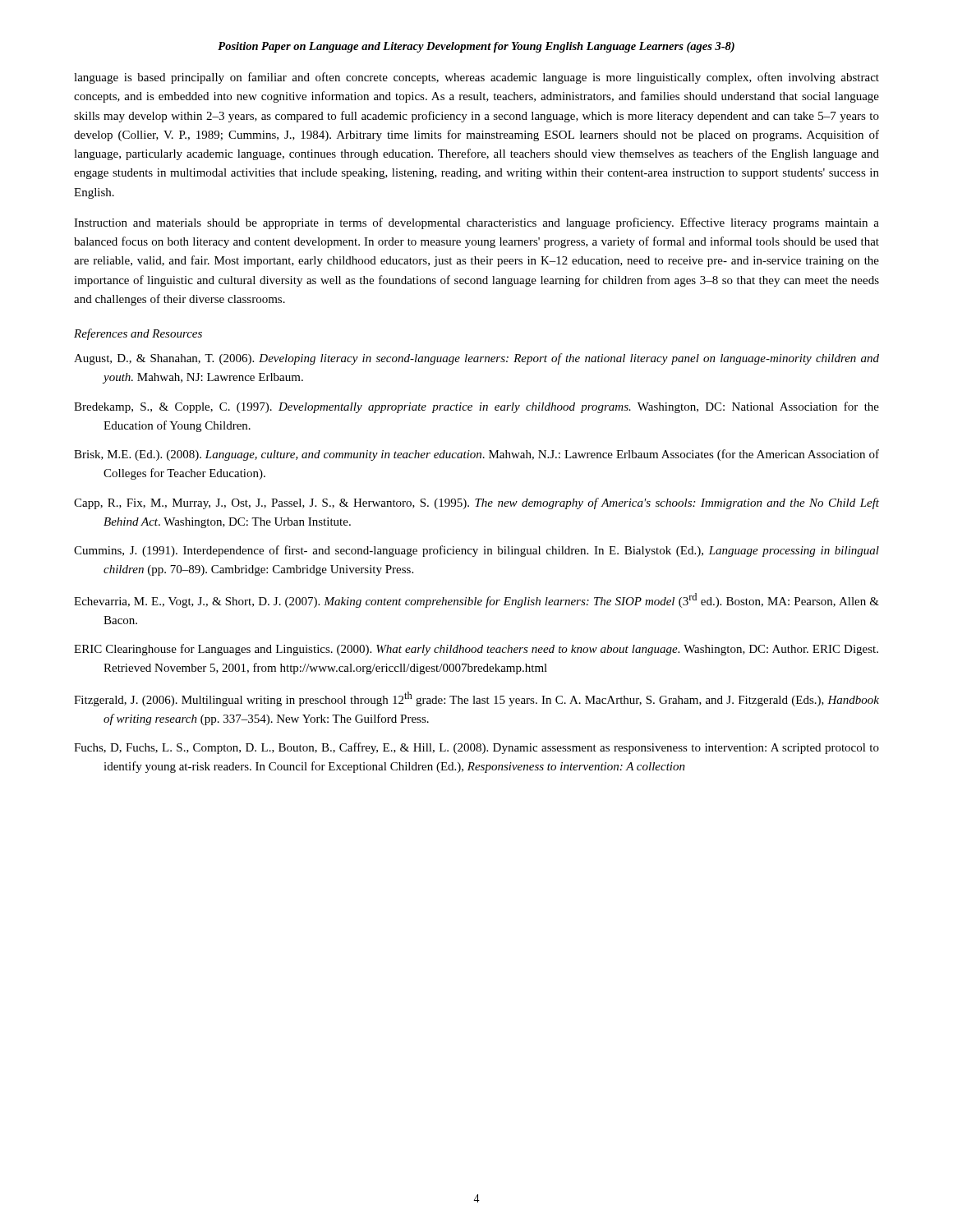Locate the text block that says "language is based principally on"
953x1232 pixels.
[476, 134]
